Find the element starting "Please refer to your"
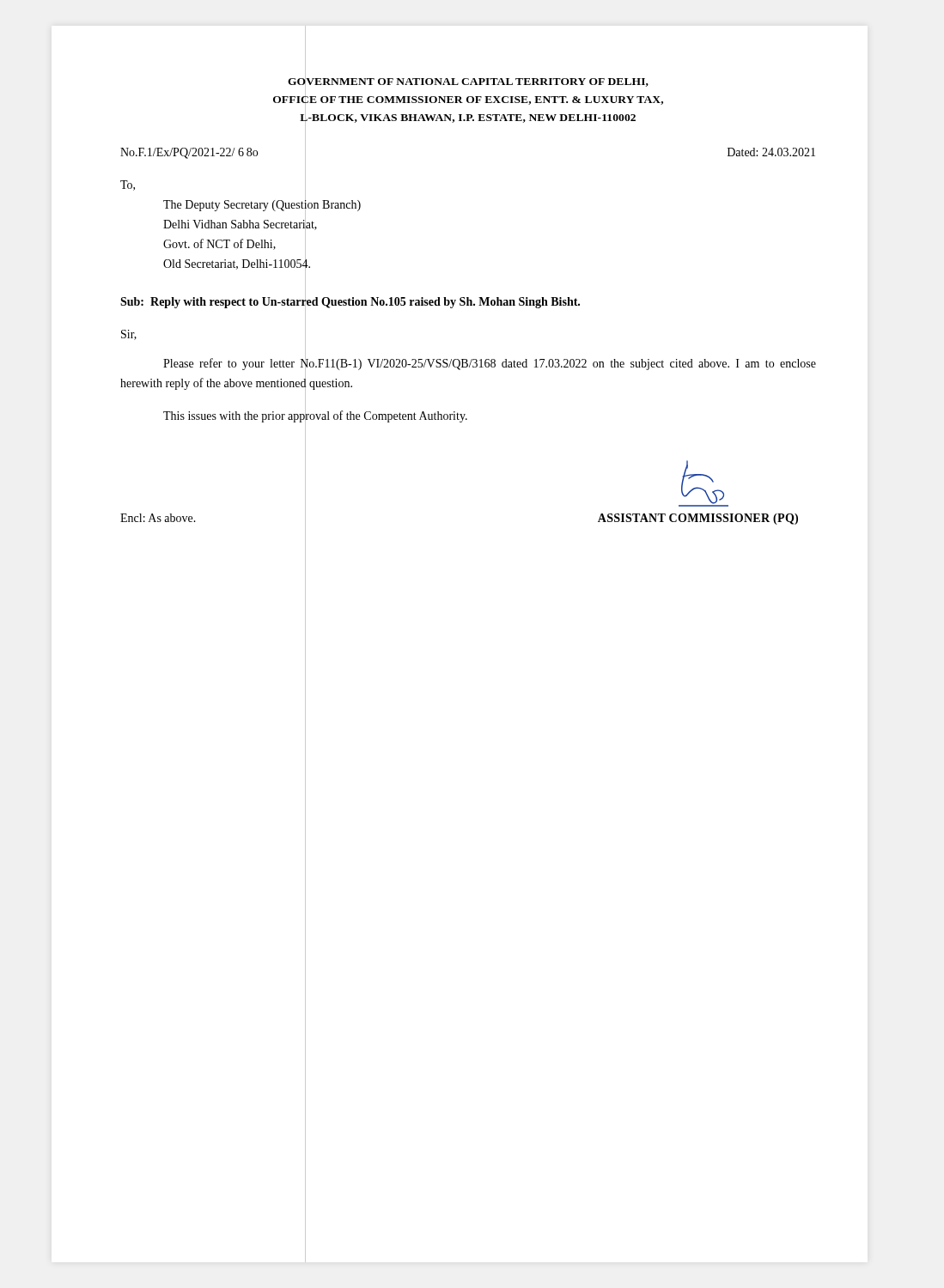The image size is (944, 1288). (x=468, y=374)
